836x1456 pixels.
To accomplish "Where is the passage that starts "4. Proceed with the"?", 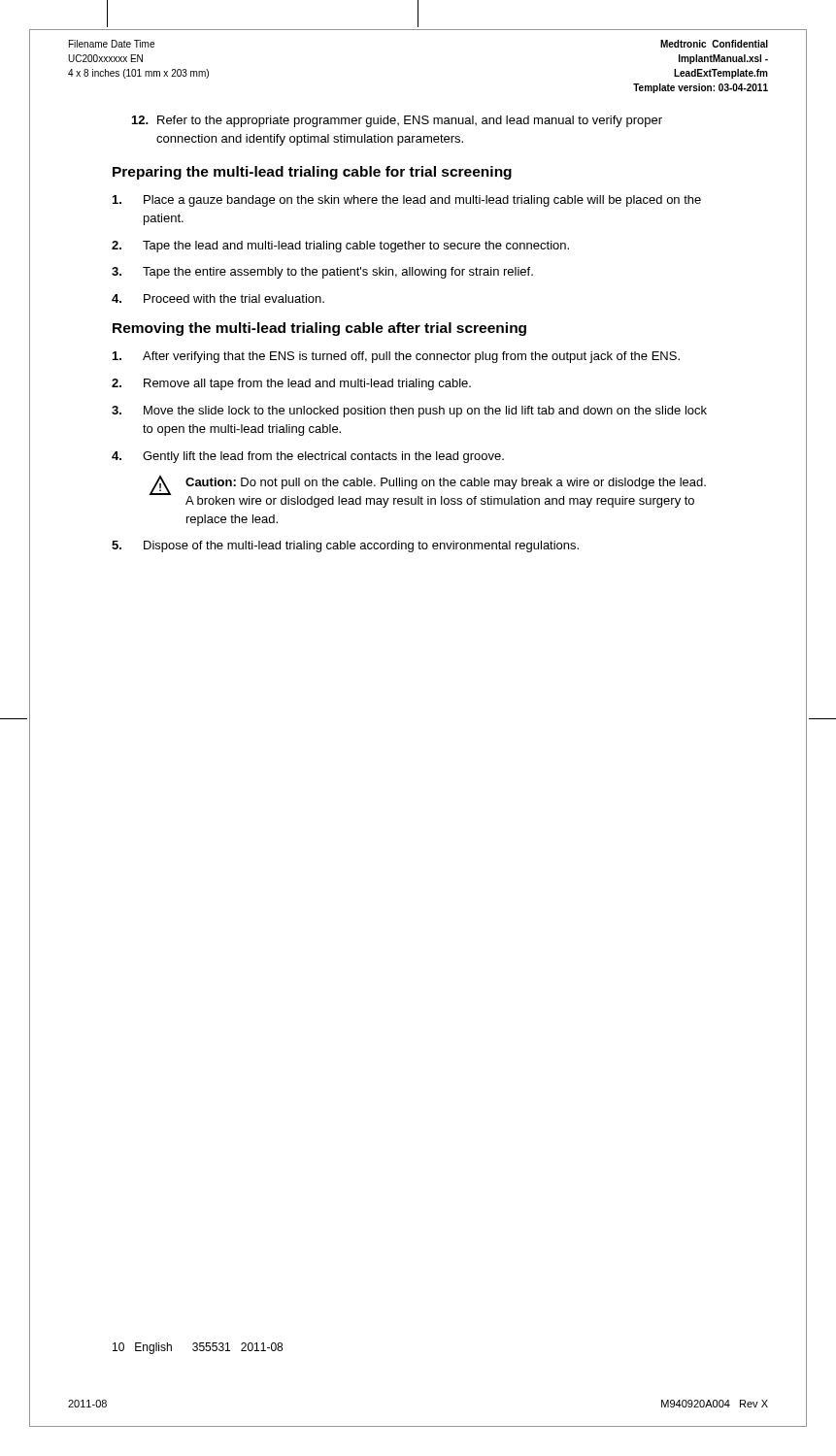I will pyautogui.click(x=218, y=300).
